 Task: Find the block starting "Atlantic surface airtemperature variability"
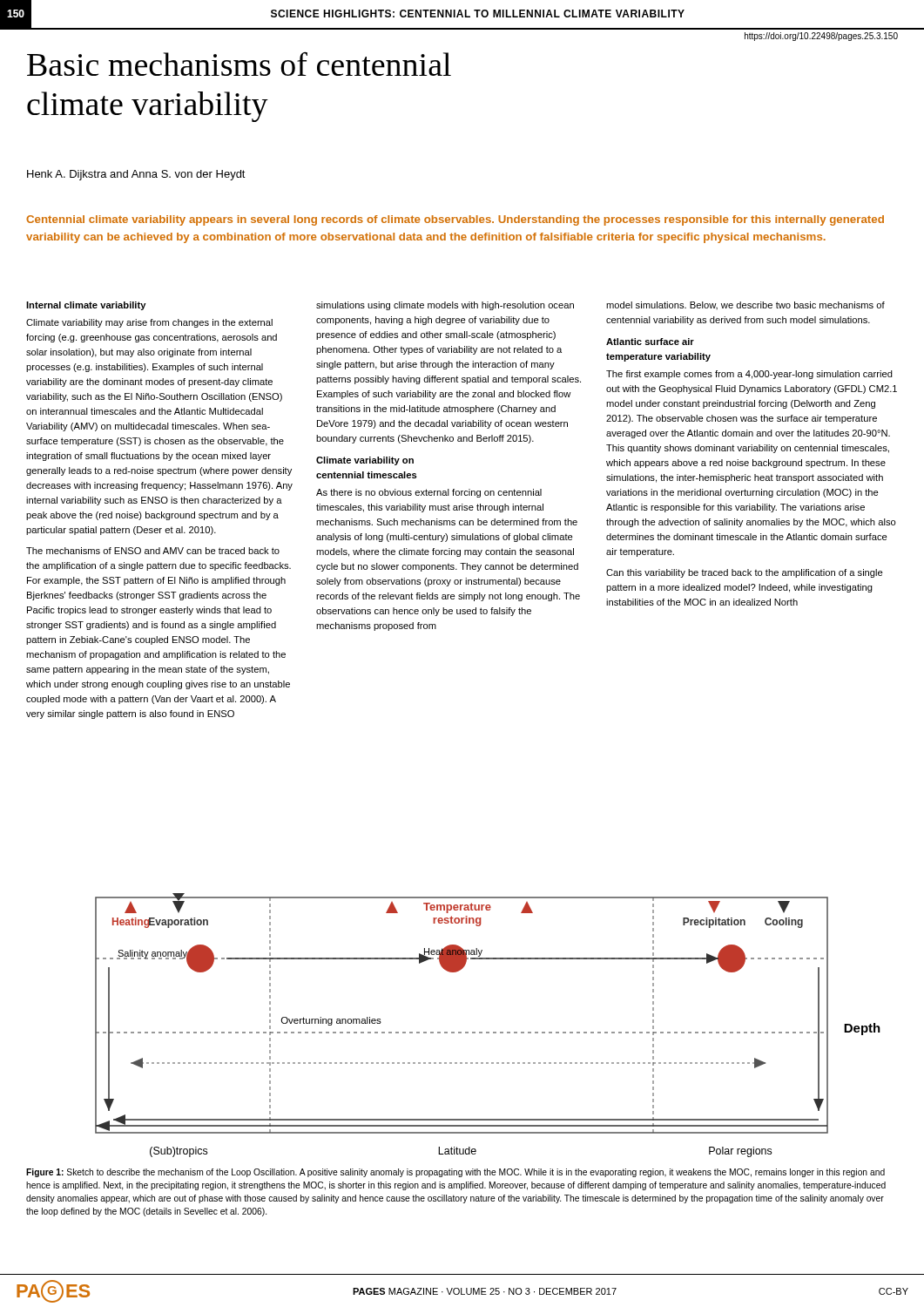[x=658, y=349]
